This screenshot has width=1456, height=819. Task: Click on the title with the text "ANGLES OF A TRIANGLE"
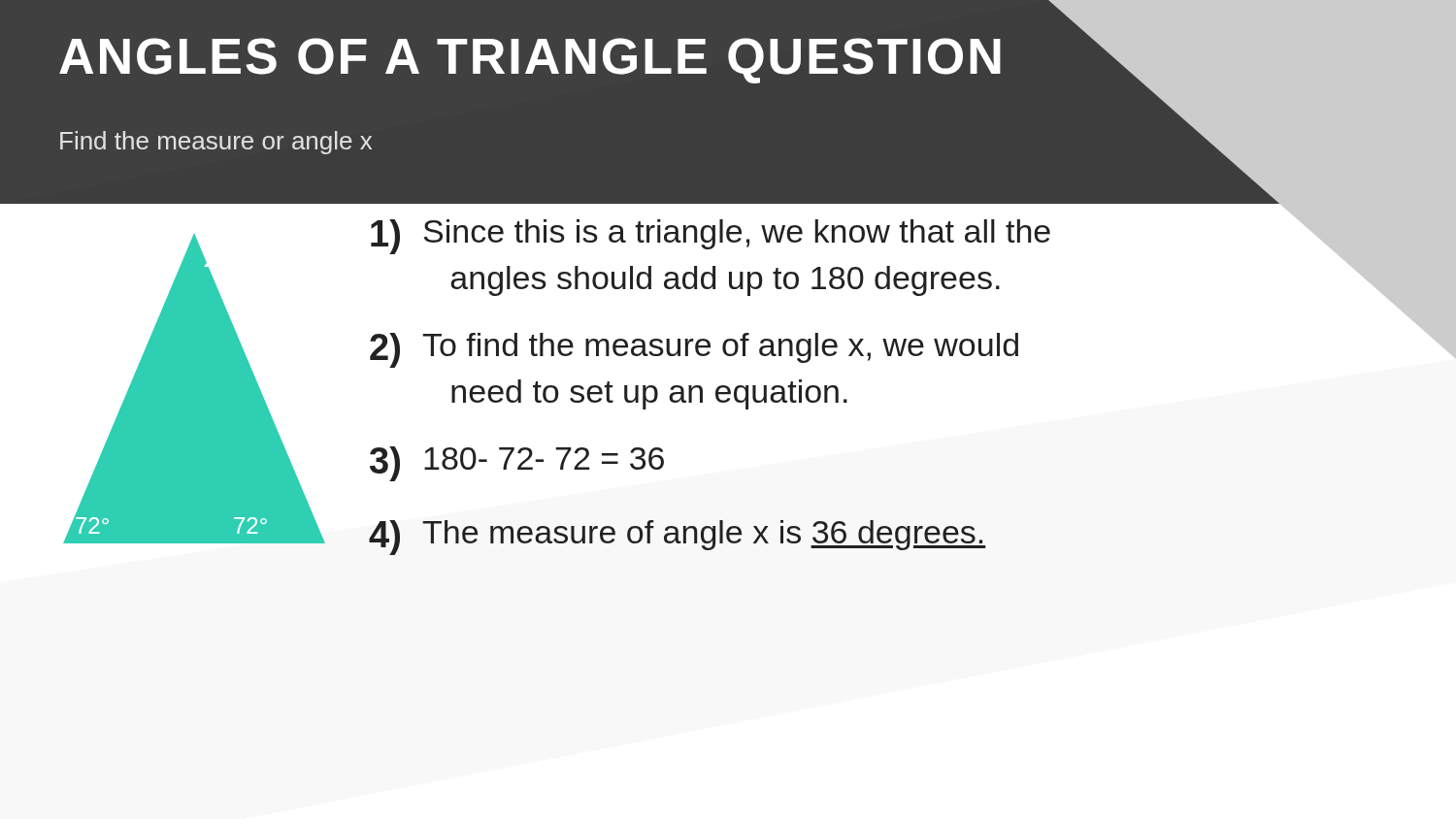coord(532,57)
